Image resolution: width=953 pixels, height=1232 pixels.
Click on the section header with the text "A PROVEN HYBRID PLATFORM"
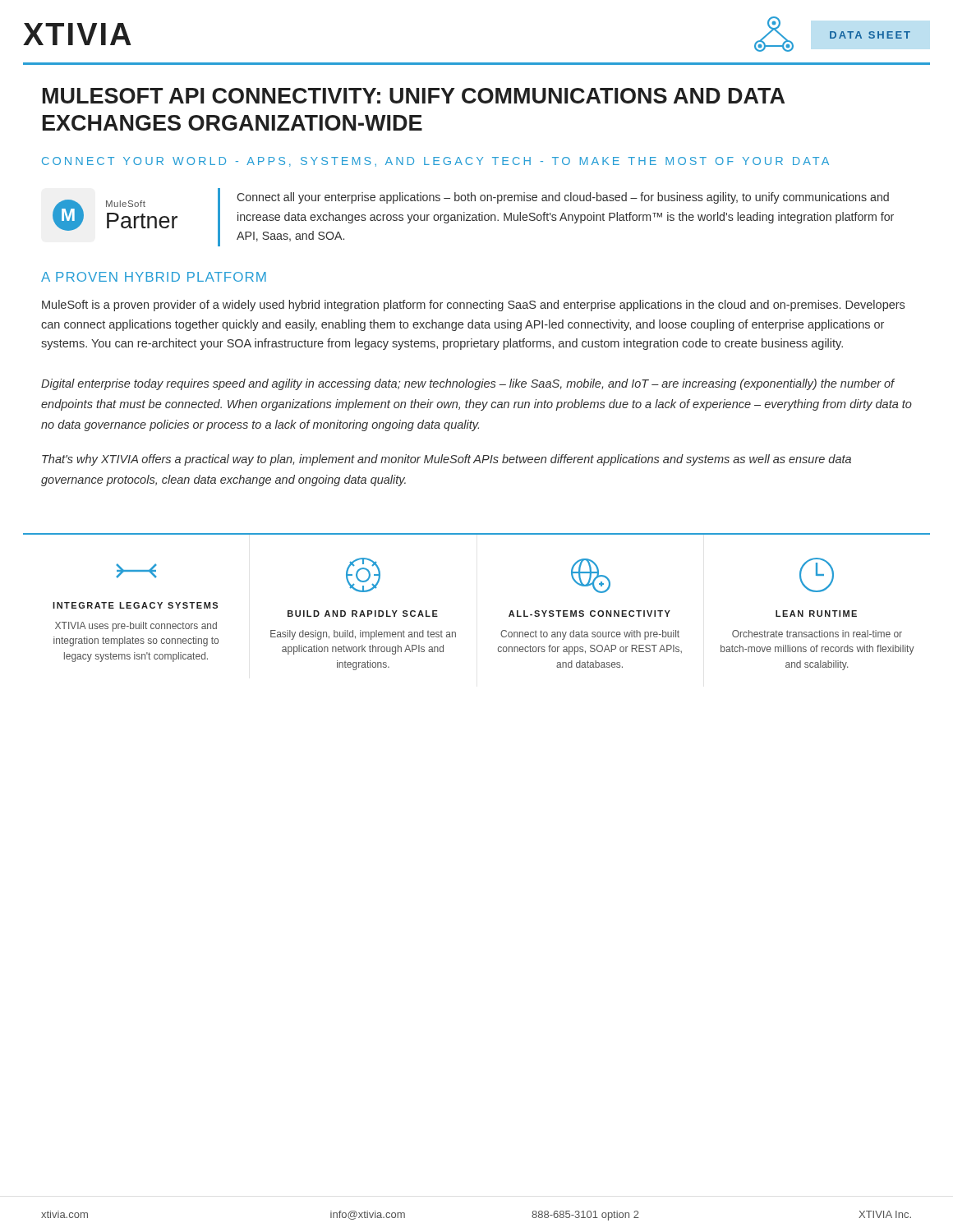pyautogui.click(x=154, y=277)
